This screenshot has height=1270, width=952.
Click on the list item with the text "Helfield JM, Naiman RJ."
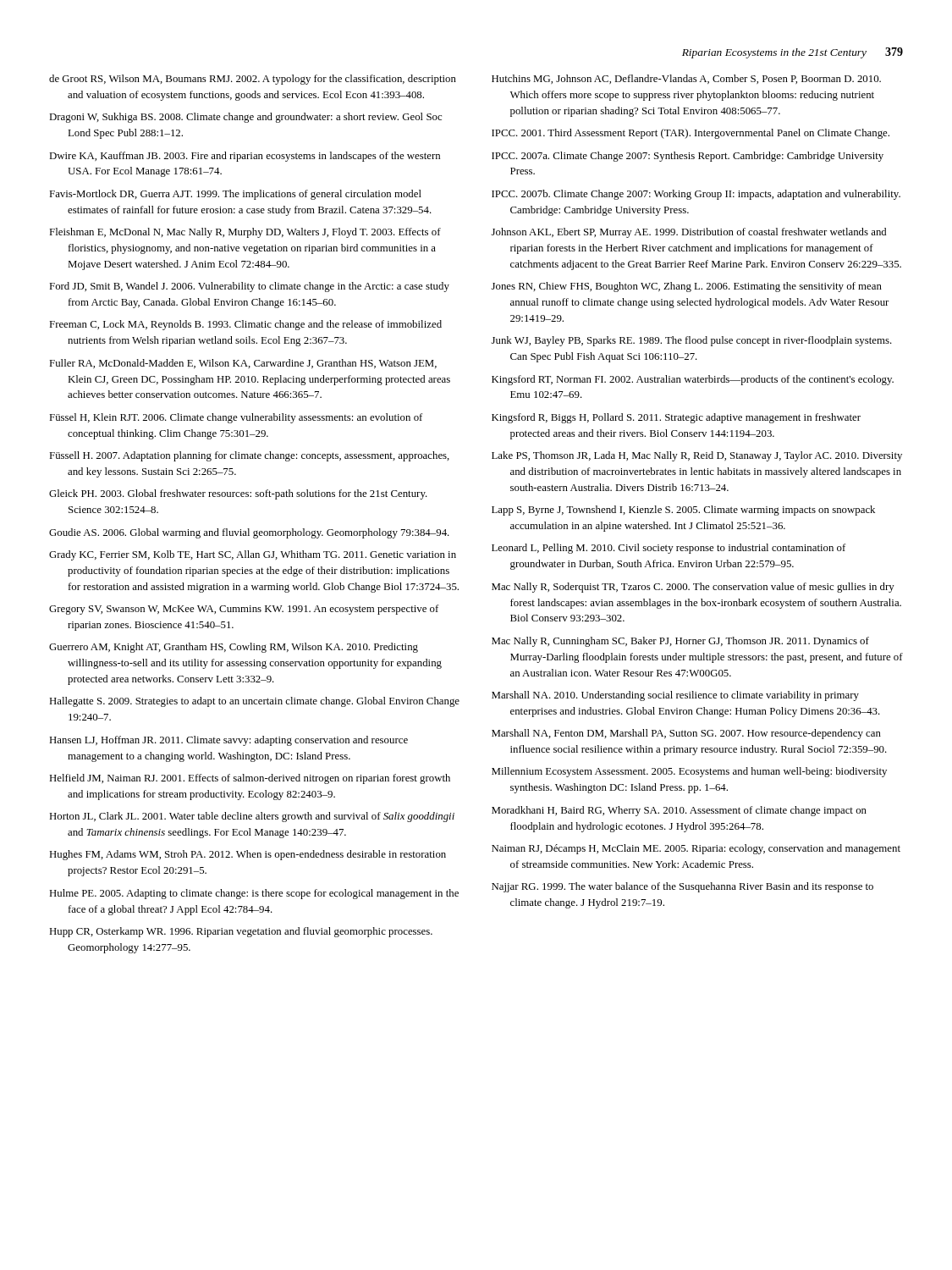(x=250, y=786)
